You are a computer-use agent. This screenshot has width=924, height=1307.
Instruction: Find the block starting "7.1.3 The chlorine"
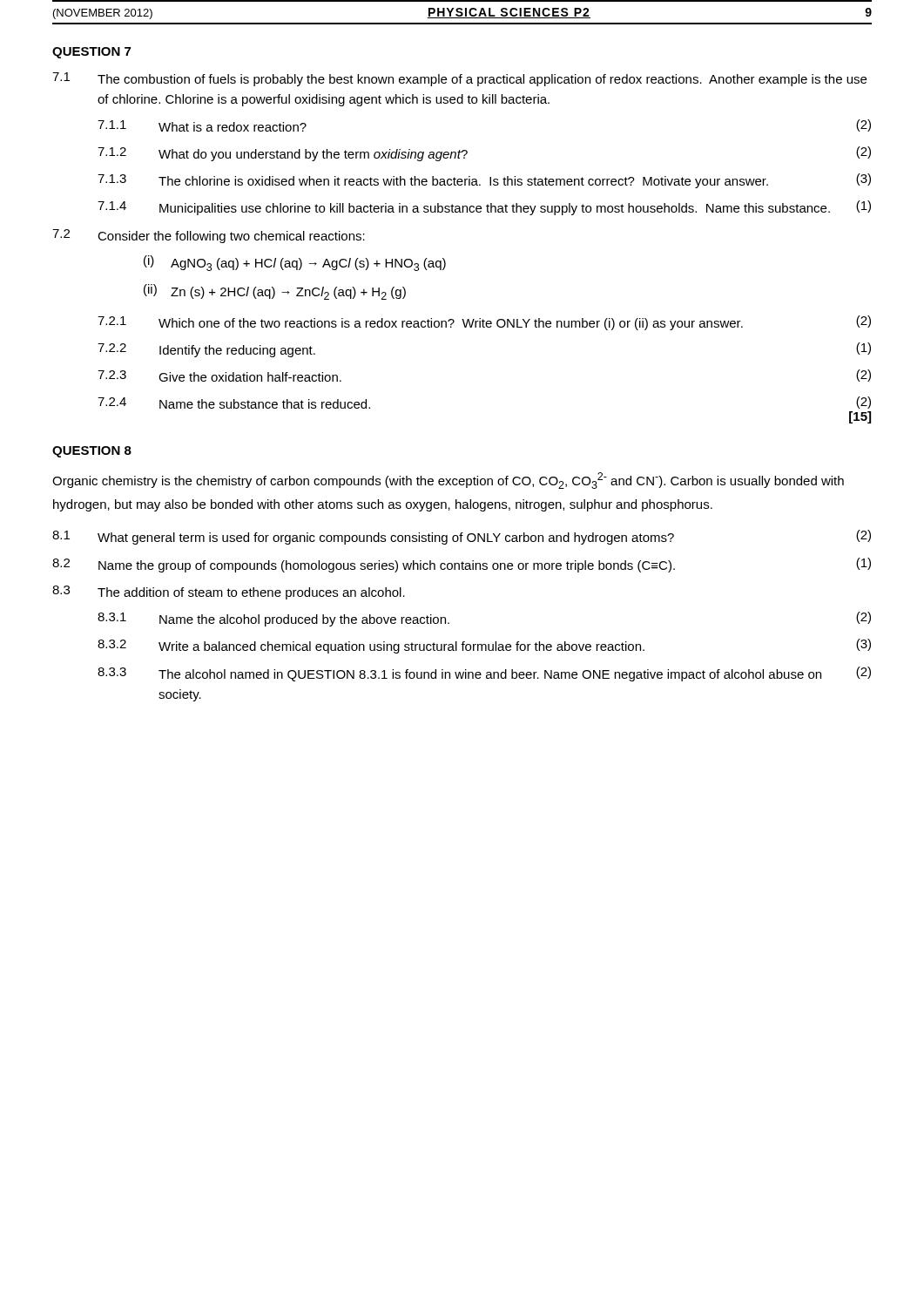tap(485, 181)
